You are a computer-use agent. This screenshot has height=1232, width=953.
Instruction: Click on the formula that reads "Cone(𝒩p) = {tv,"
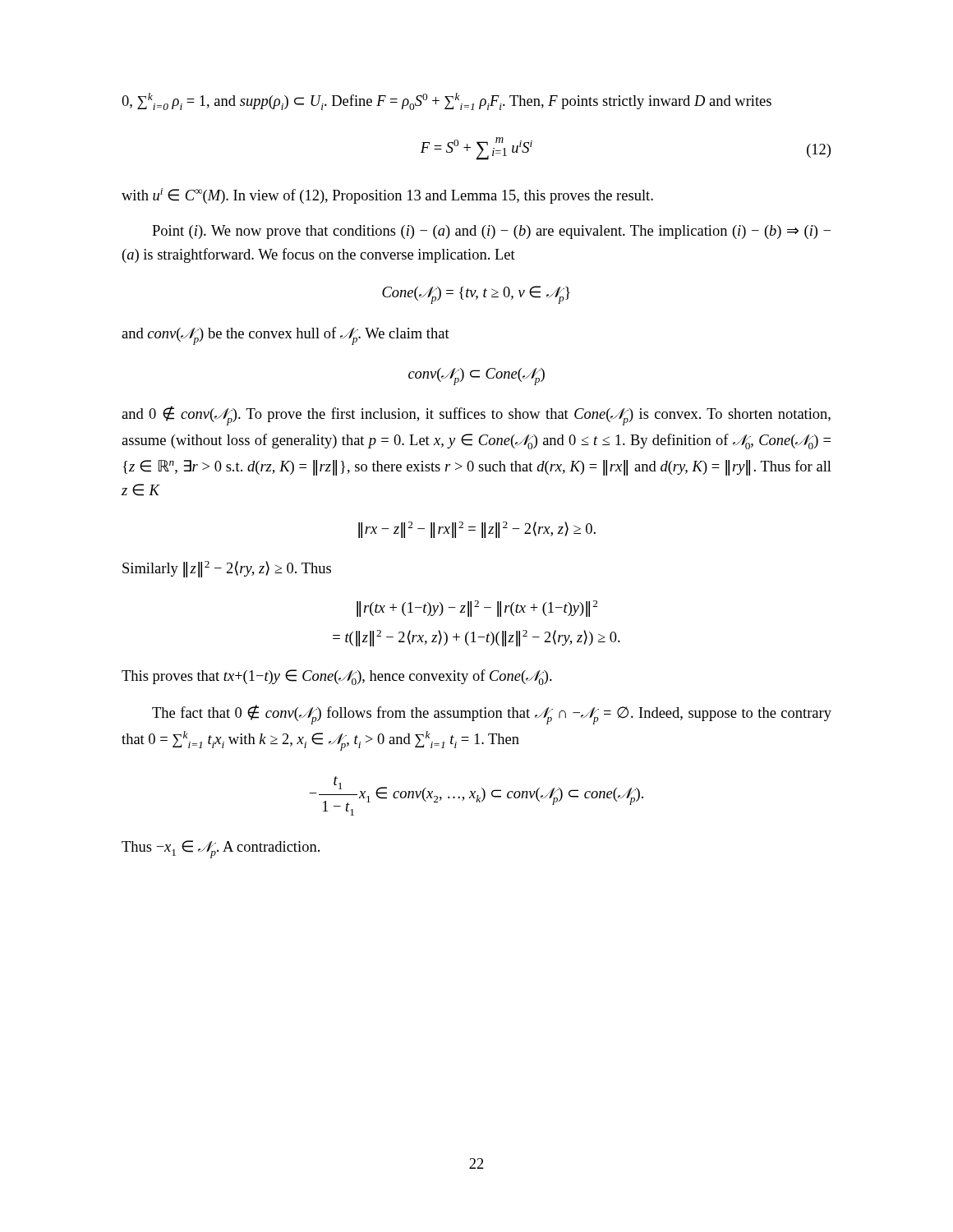click(476, 294)
